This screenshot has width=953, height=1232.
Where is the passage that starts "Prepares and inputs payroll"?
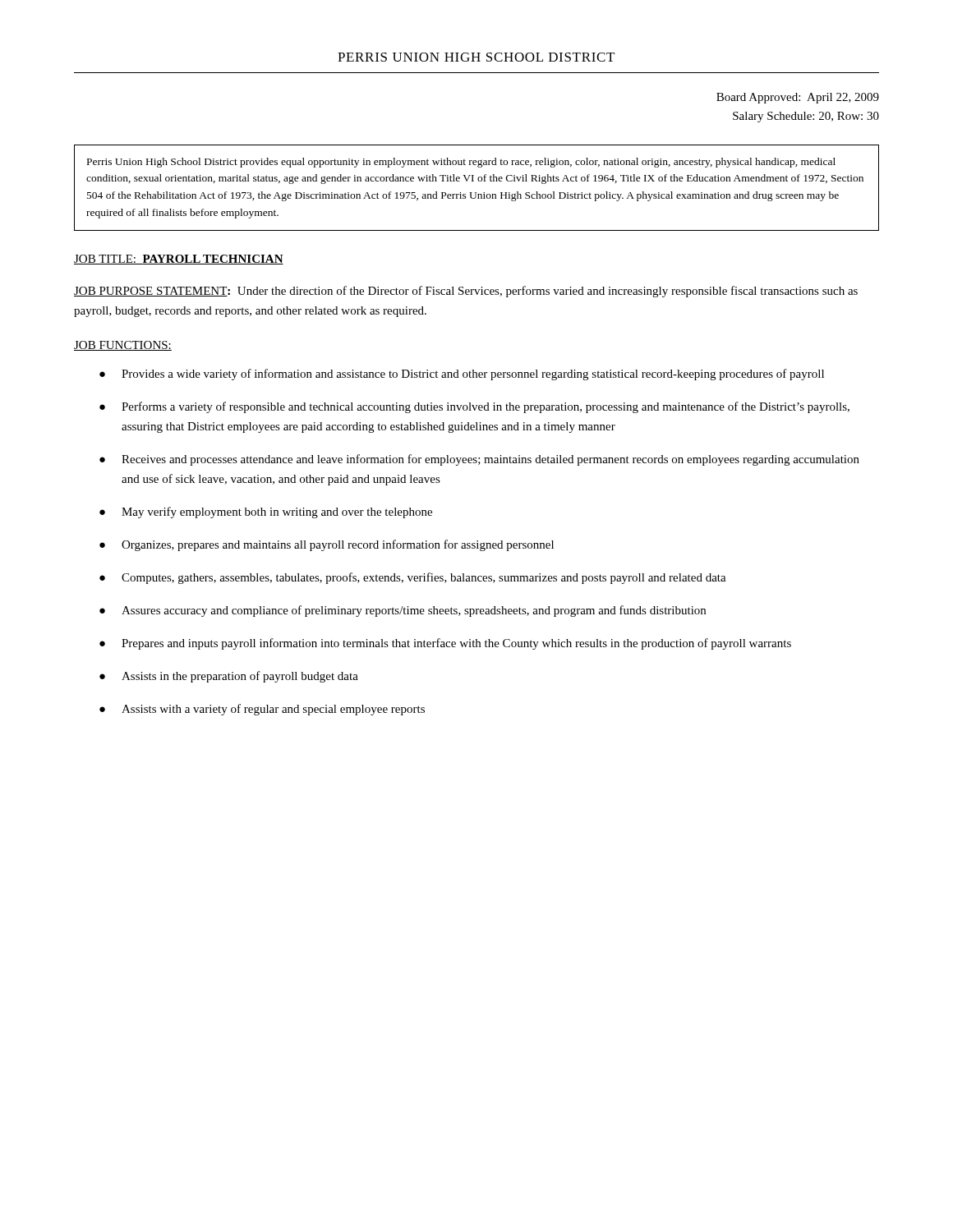click(489, 643)
